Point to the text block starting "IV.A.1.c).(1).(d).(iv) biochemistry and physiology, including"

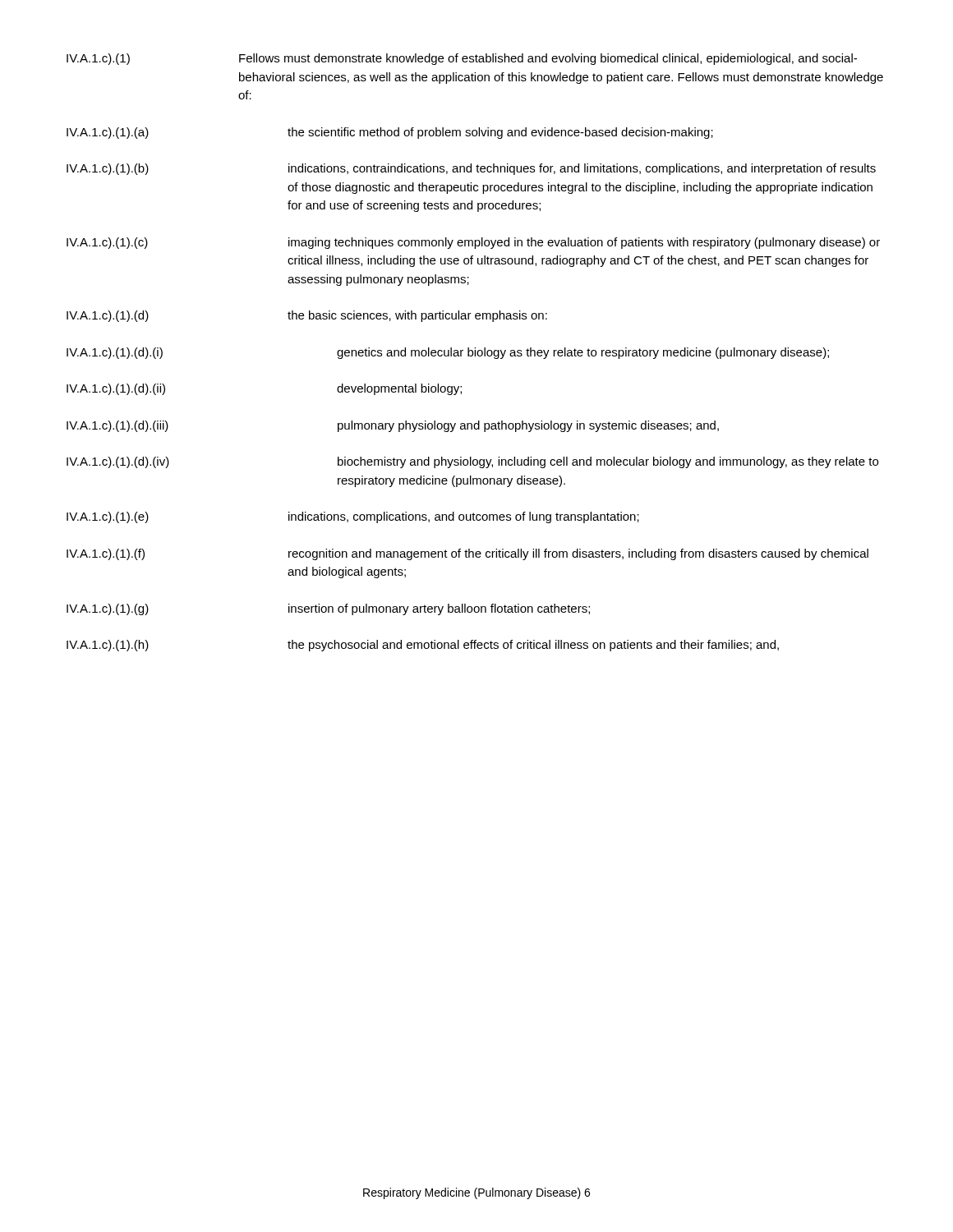coord(476,471)
